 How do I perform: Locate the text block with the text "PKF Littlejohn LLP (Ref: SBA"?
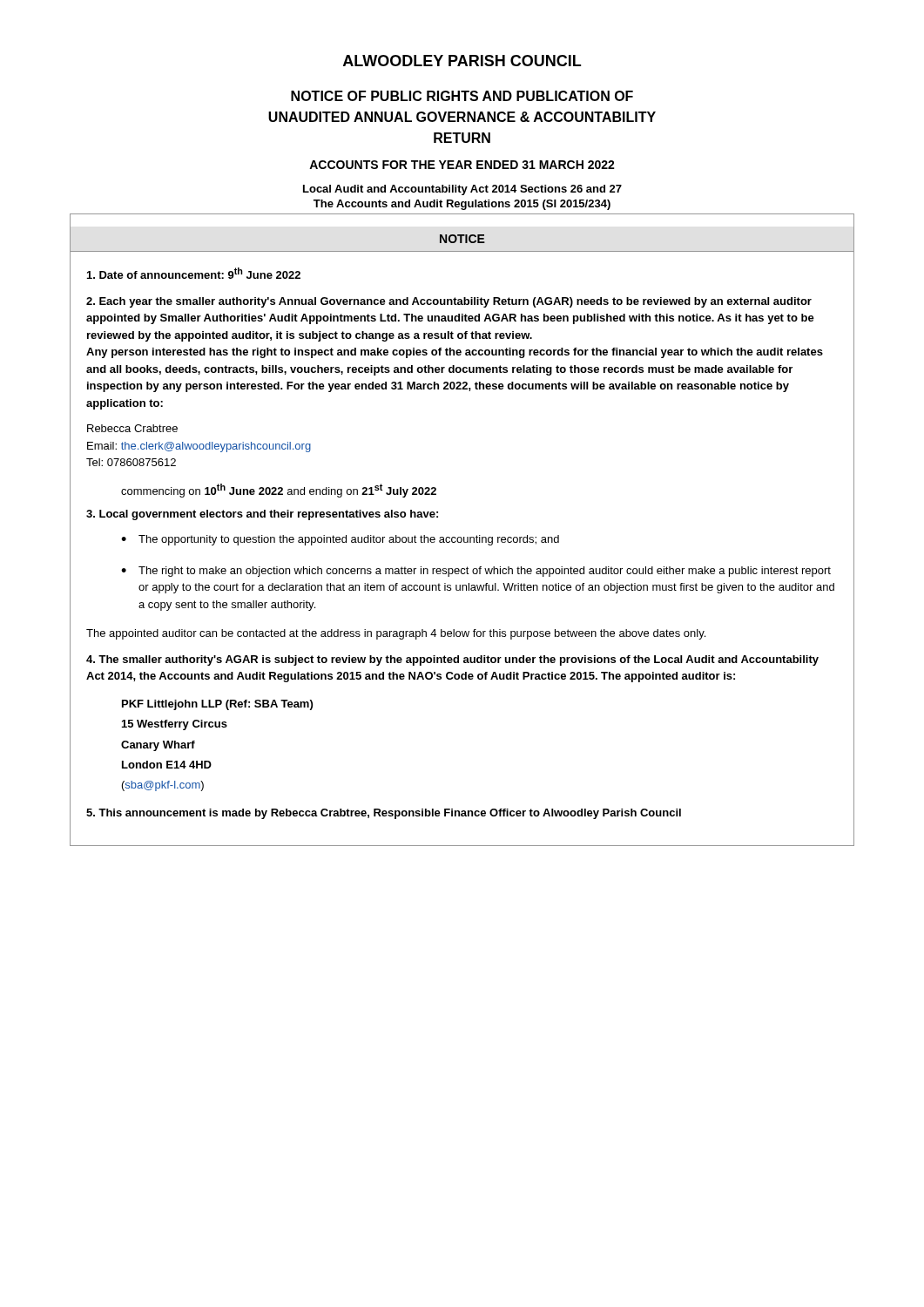[x=217, y=705]
